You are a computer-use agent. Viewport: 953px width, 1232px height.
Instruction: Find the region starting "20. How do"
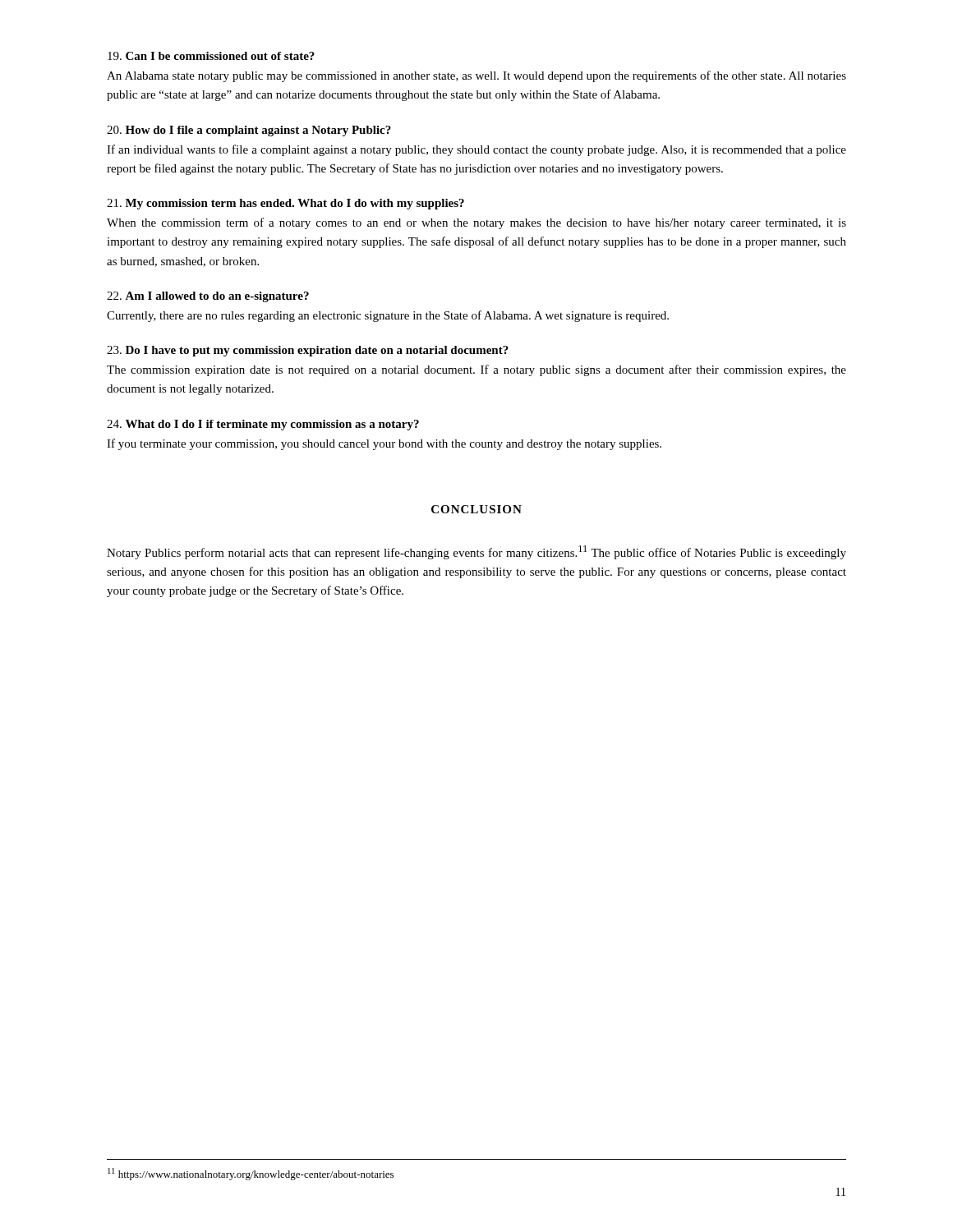tap(476, 151)
